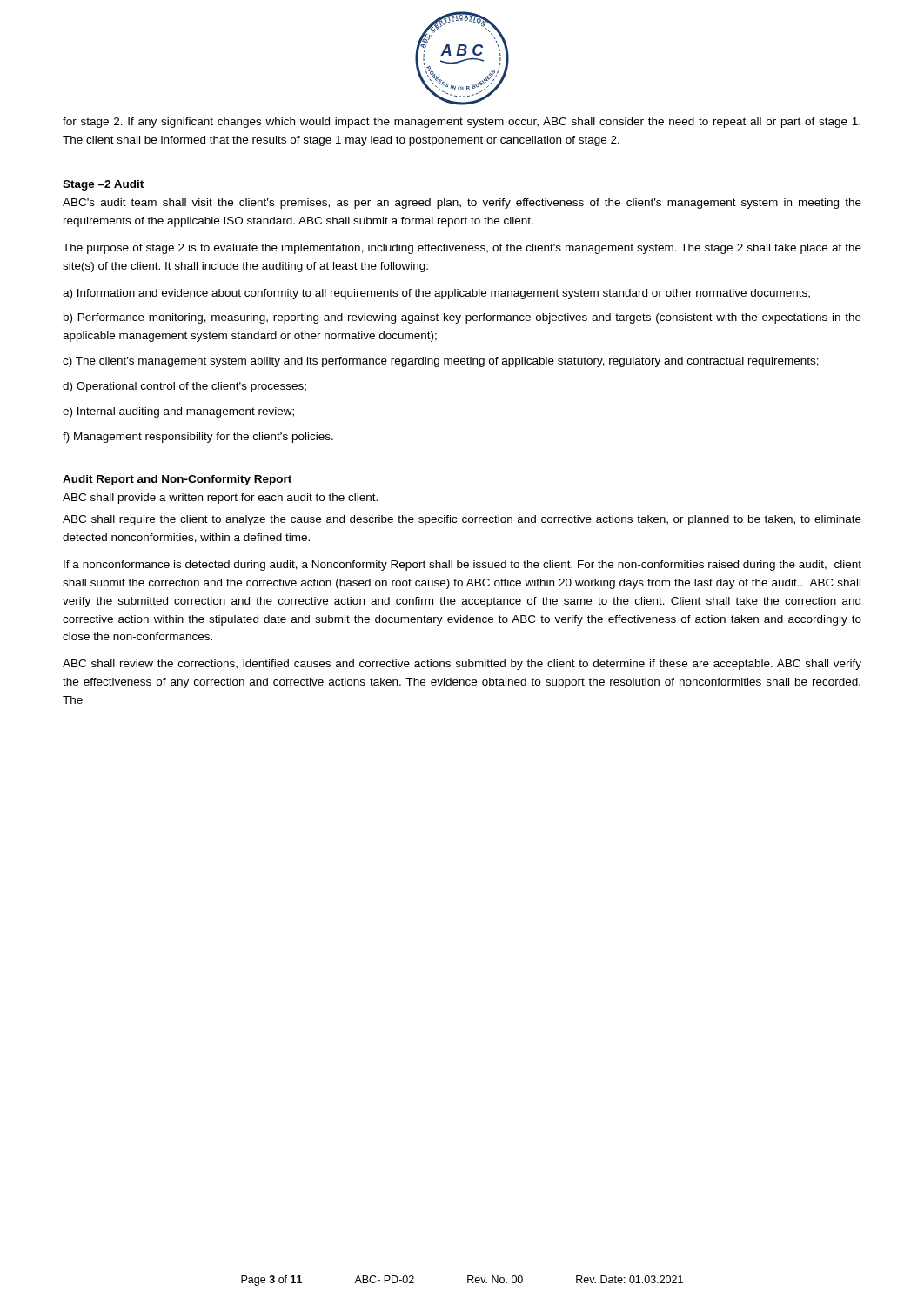Viewport: 924px width, 1305px height.
Task: Navigate to the element starting "ABC shall provide a written report for"
Action: [462, 518]
